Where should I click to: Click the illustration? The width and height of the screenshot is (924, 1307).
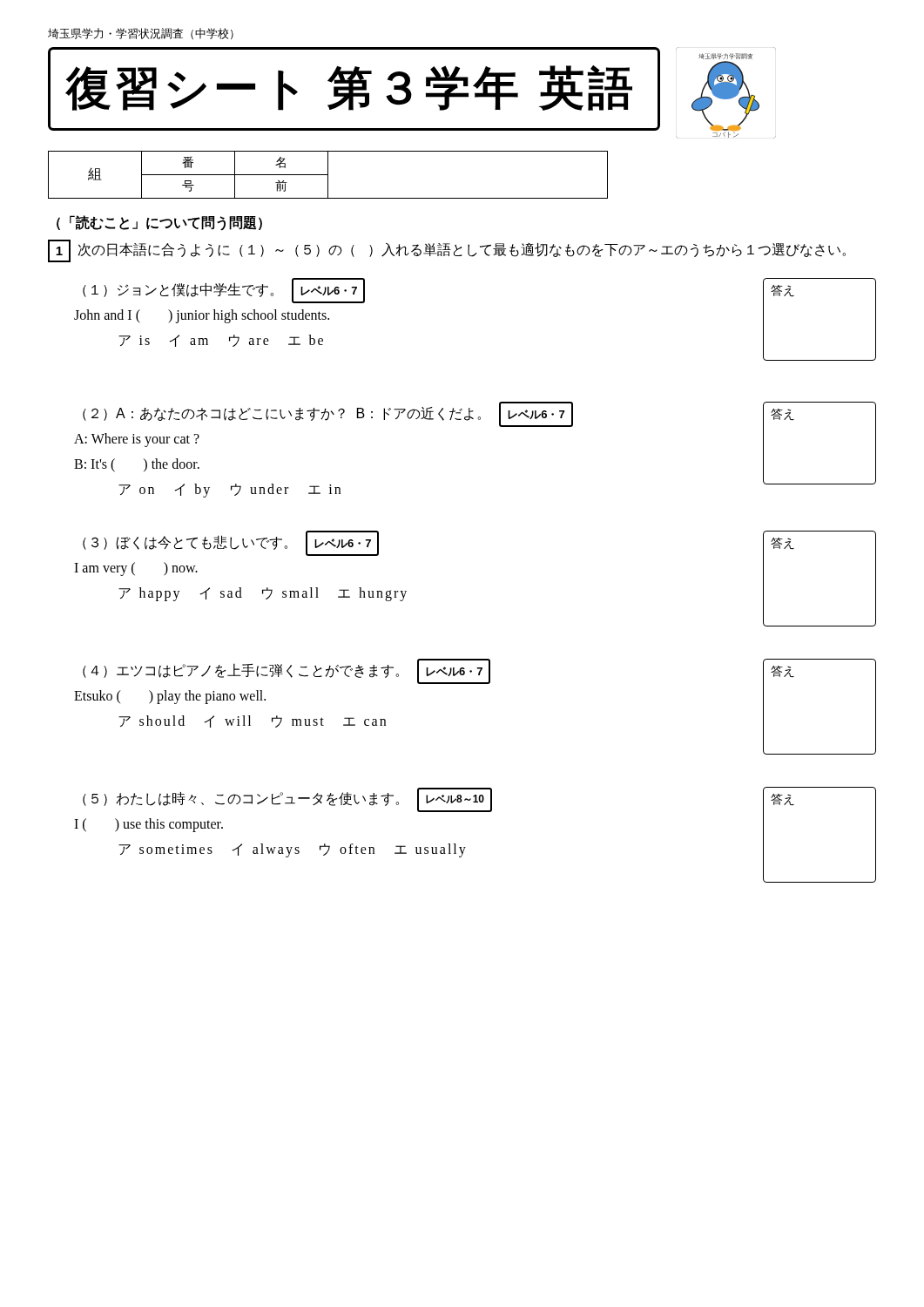726,95
